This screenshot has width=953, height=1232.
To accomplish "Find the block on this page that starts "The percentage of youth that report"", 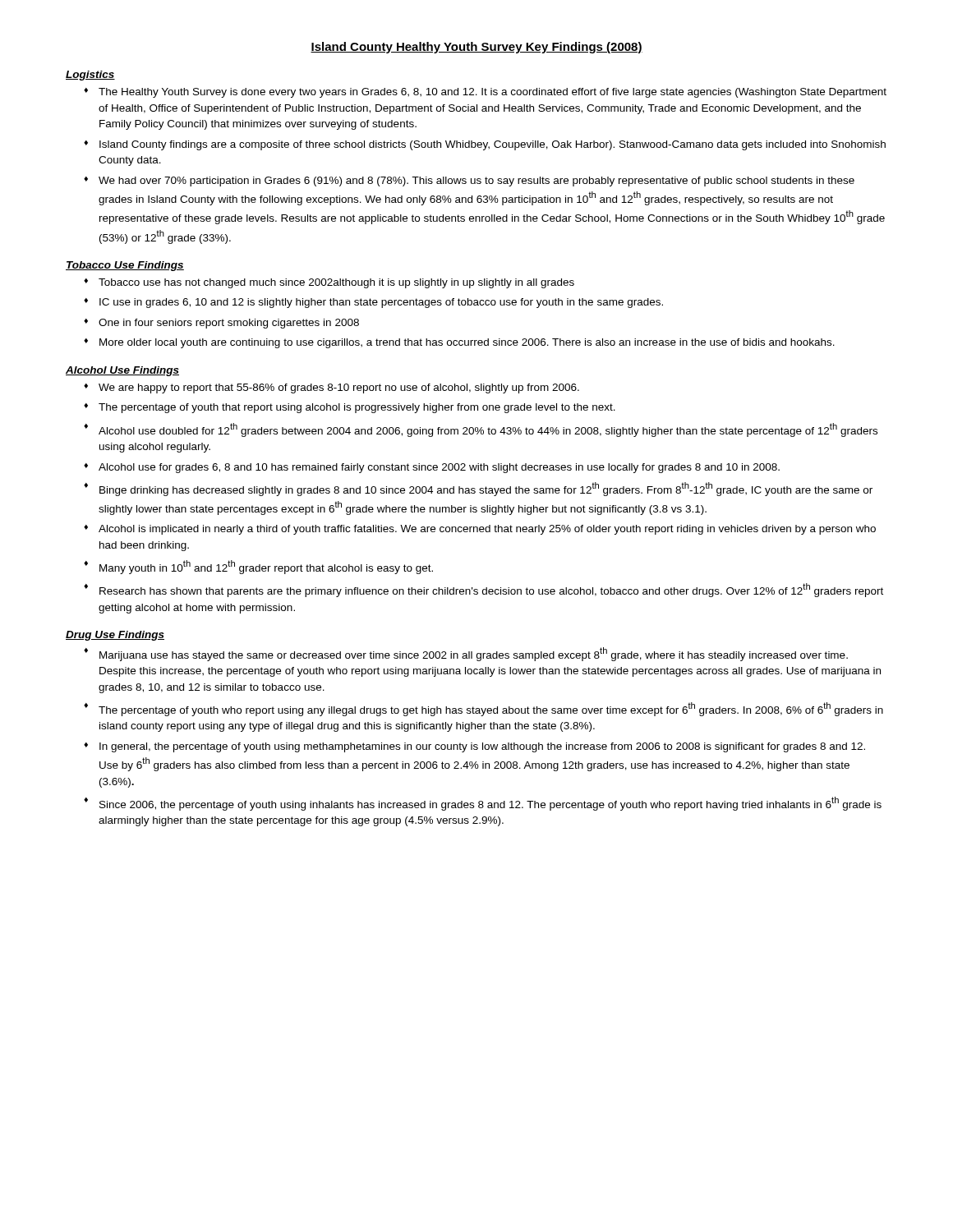I will tap(357, 407).
